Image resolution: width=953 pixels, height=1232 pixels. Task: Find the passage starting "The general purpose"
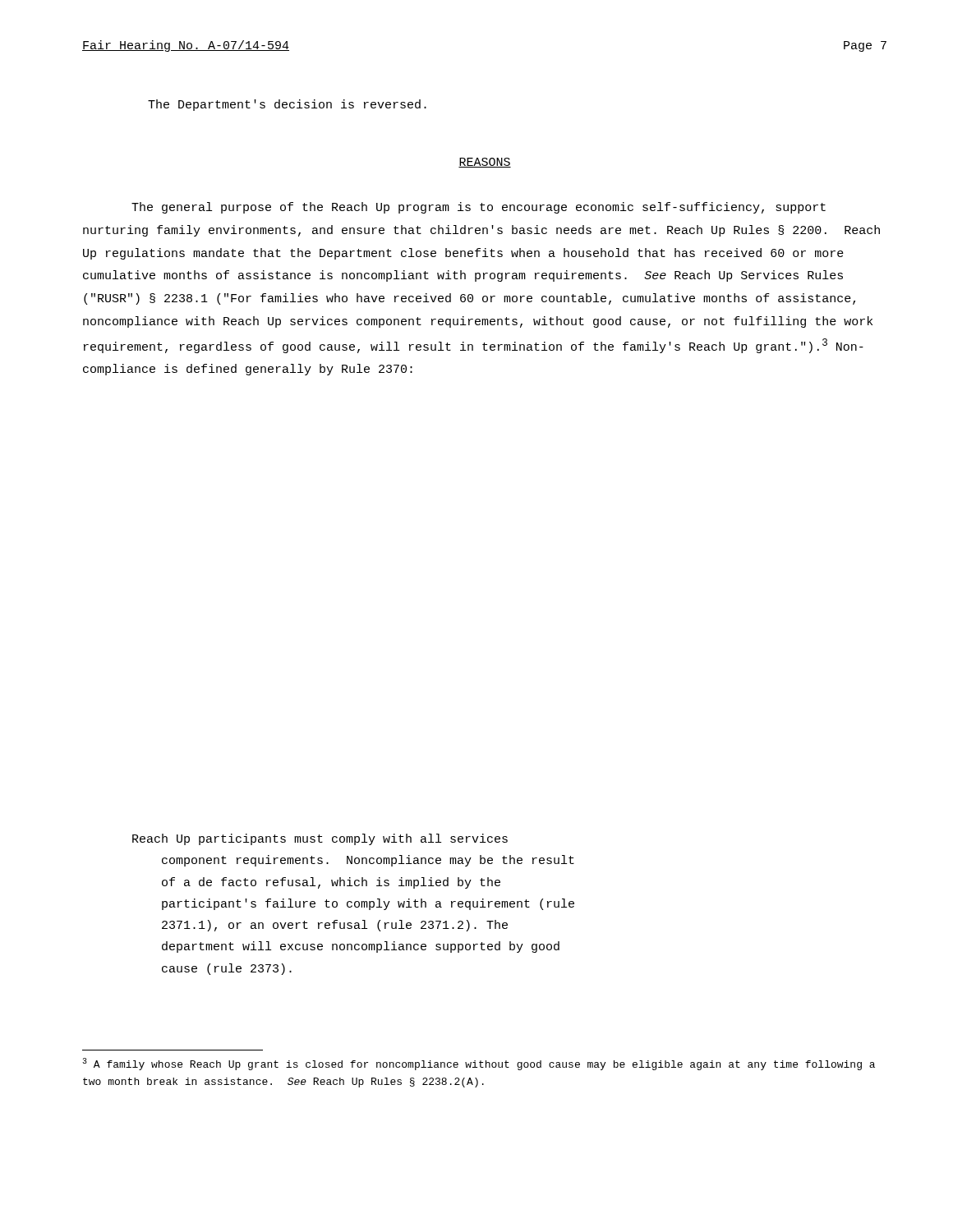[x=485, y=290]
